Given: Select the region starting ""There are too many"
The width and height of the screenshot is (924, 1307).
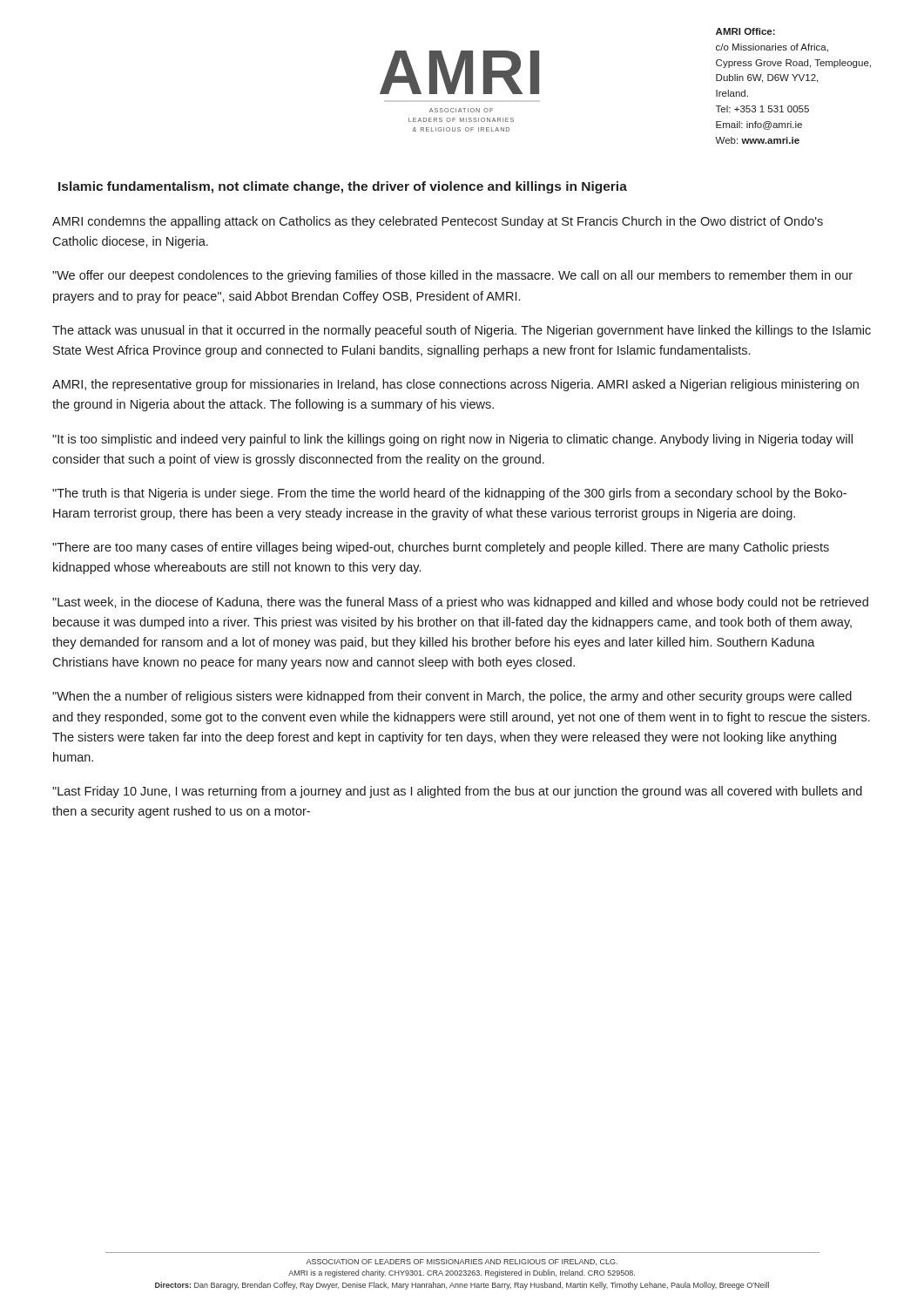Looking at the screenshot, I should [x=441, y=558].
